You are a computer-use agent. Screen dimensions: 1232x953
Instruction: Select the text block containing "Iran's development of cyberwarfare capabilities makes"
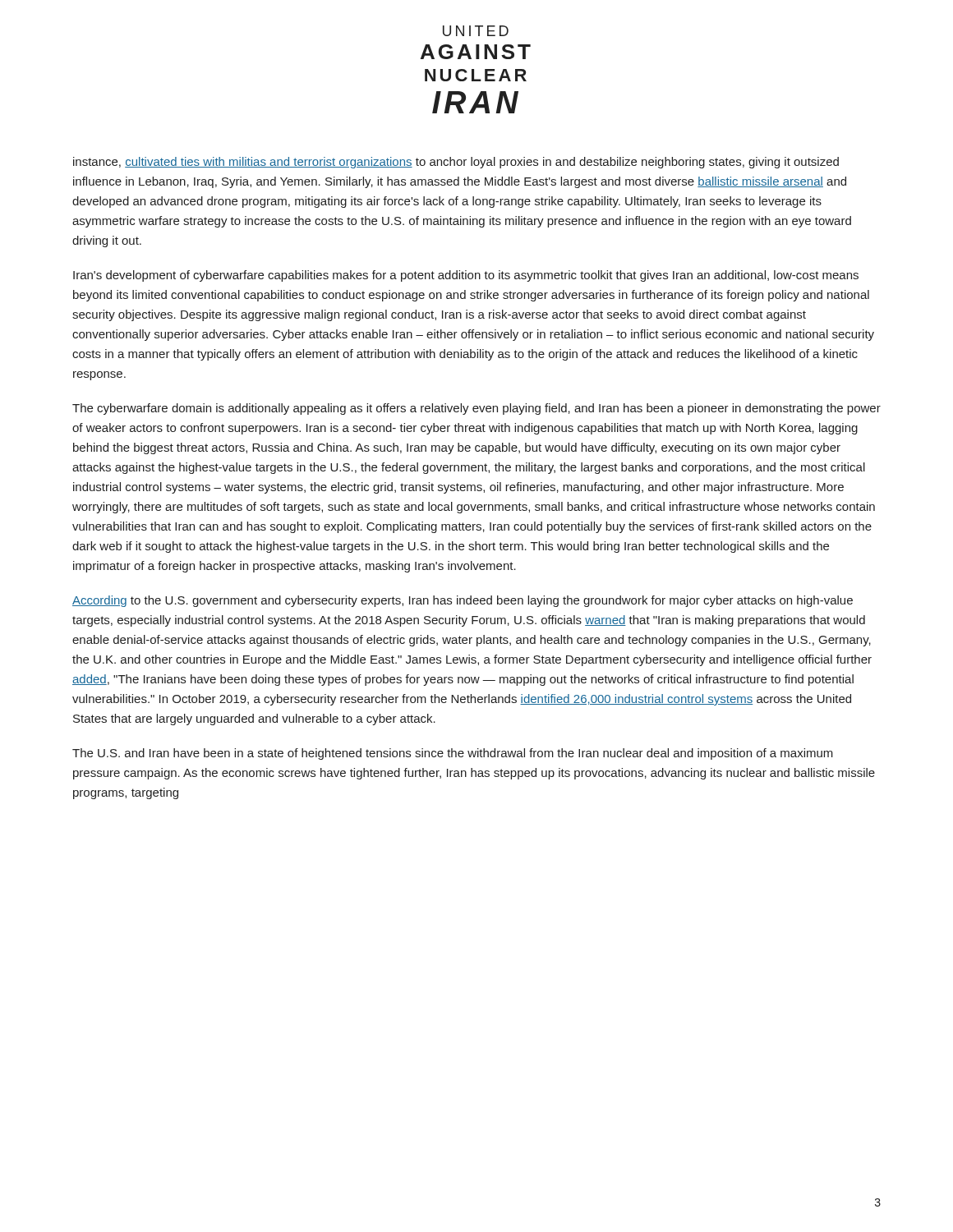pyautogui.click(x=473, y=324)
